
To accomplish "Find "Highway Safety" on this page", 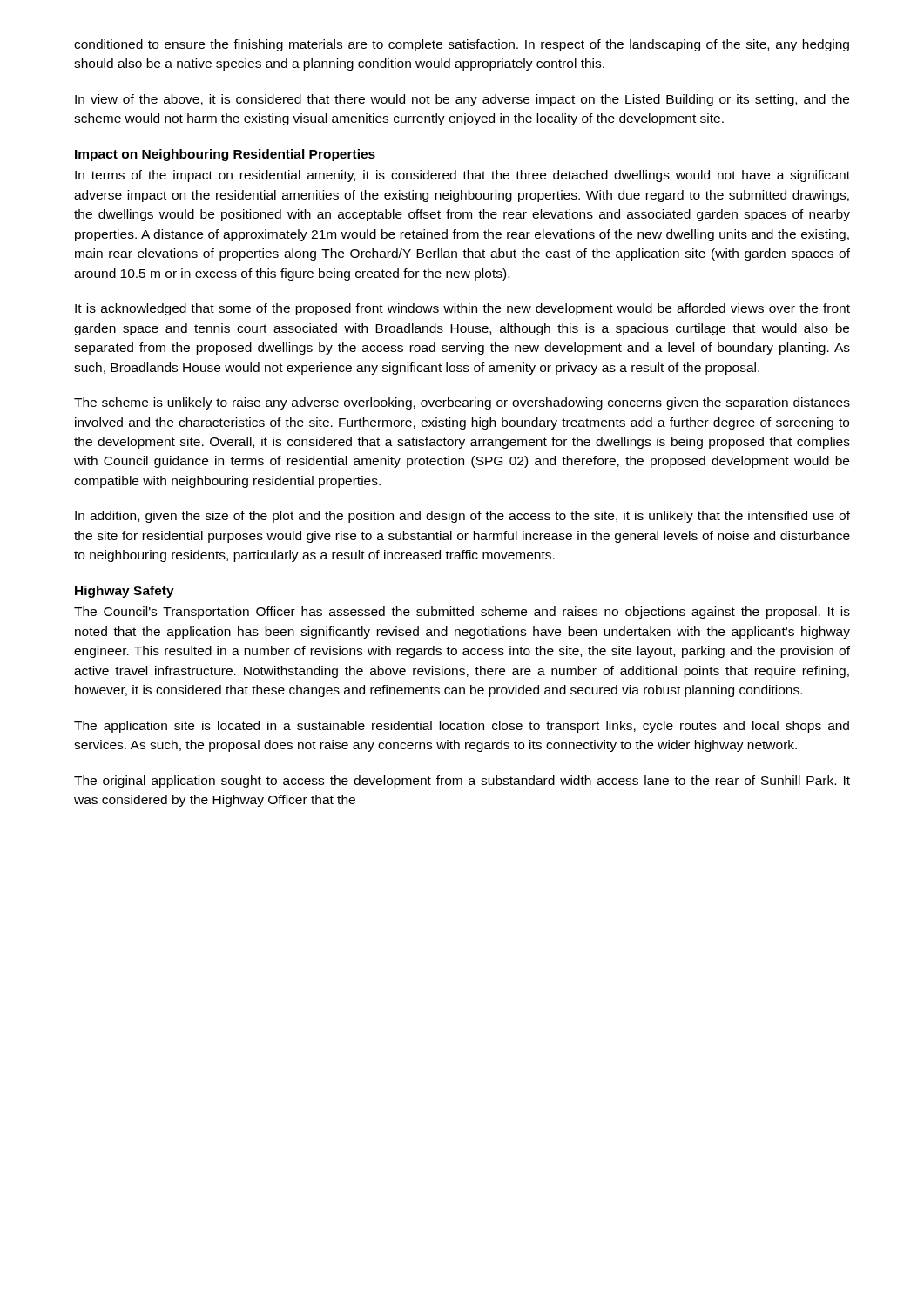I will tap(124, 590).
